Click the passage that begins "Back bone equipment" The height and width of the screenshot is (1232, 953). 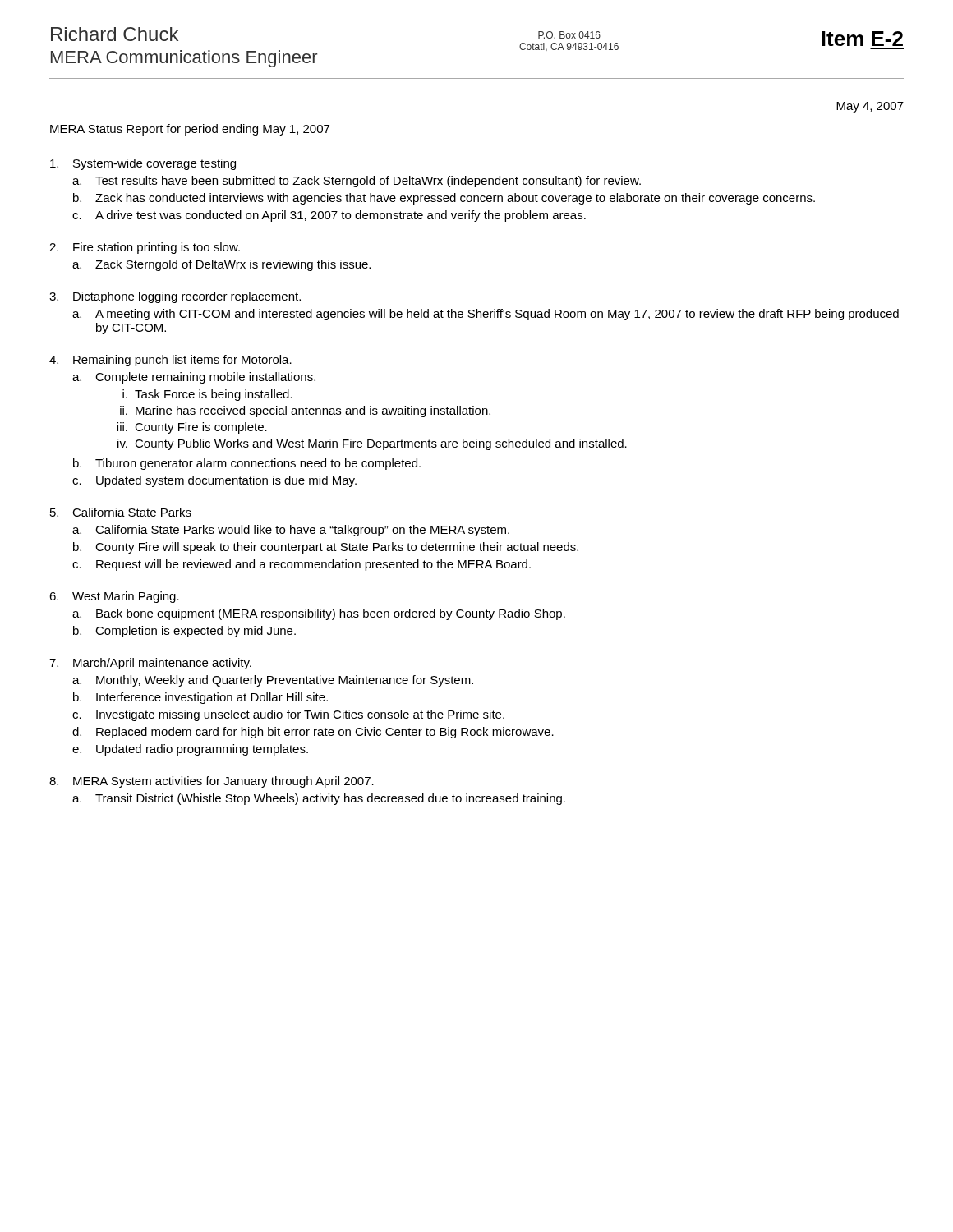pos(331,613)
